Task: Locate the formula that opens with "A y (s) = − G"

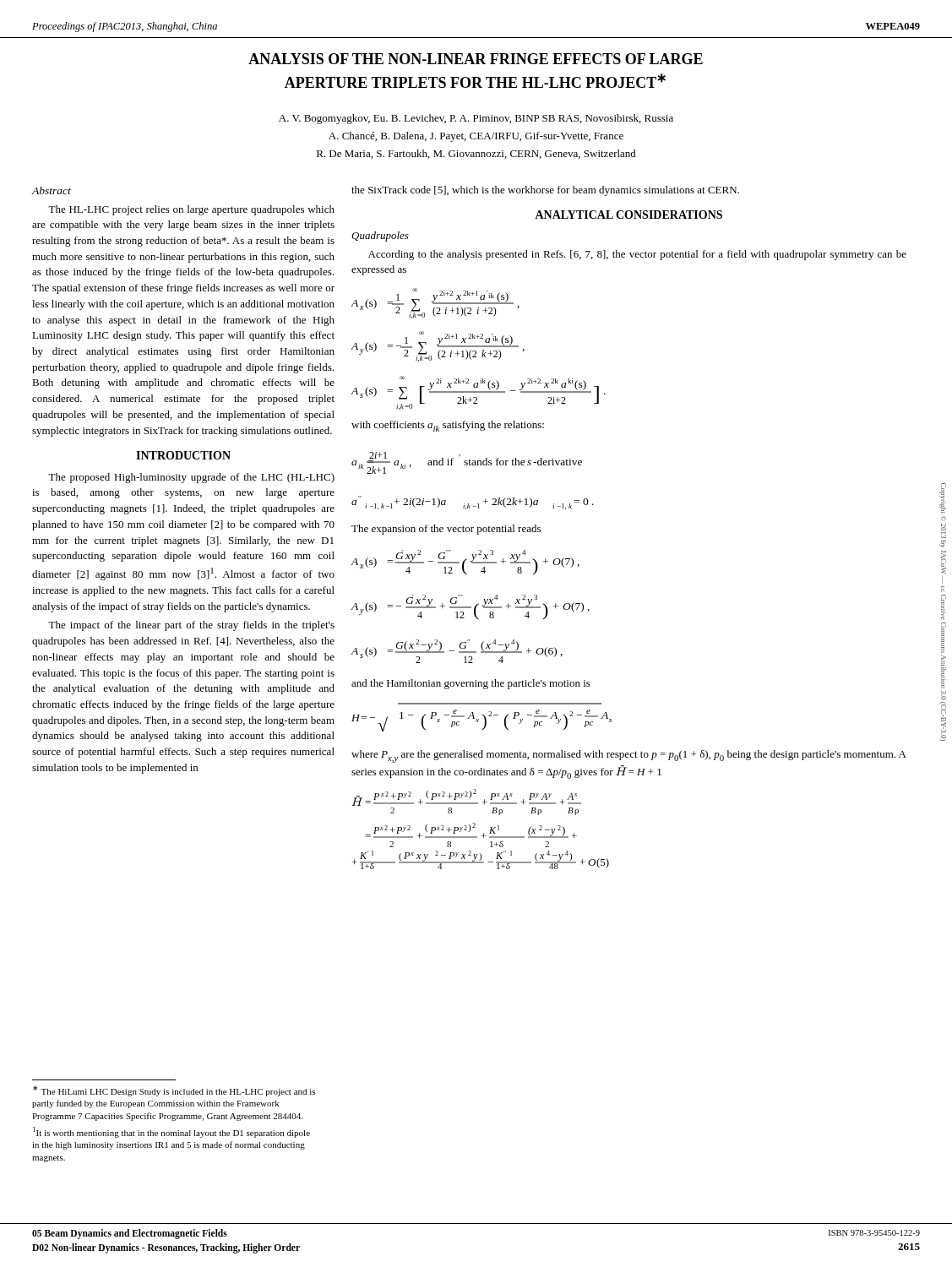Action: [516, 604]
